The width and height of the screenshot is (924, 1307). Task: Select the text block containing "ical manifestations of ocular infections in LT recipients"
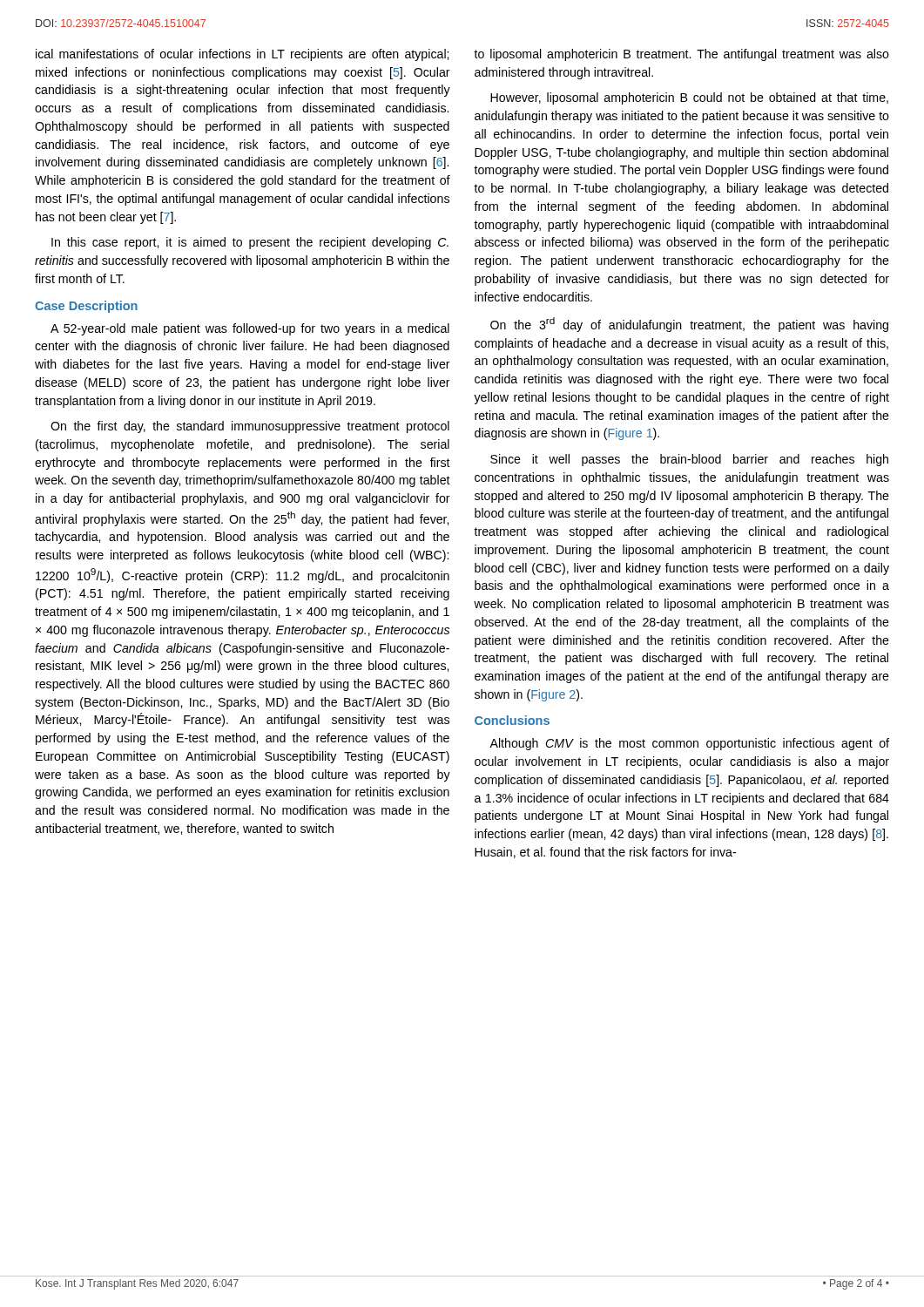click(242, 167)
